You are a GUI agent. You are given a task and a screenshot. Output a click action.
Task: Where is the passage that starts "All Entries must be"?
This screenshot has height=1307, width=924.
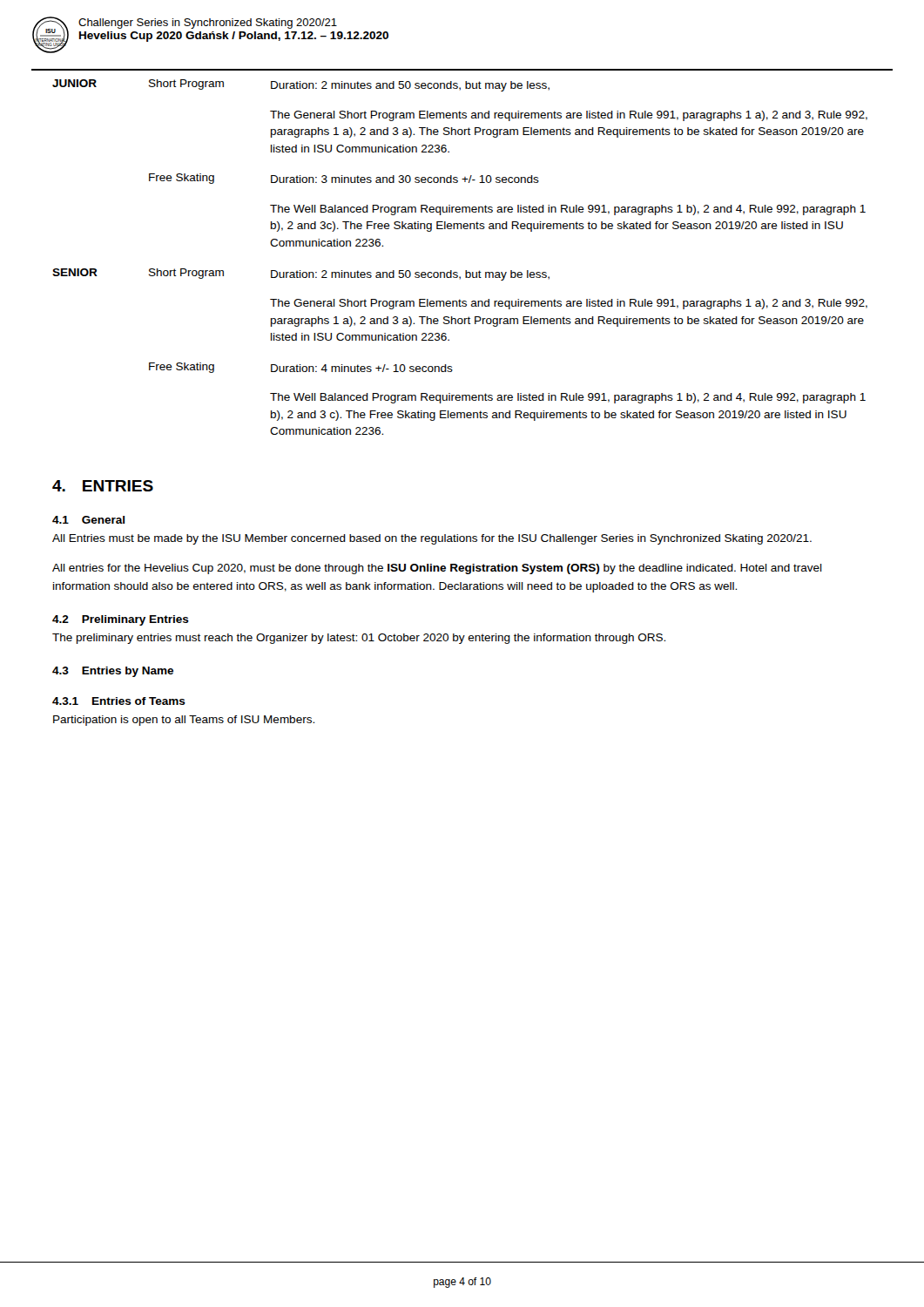[x=432, y=538]
